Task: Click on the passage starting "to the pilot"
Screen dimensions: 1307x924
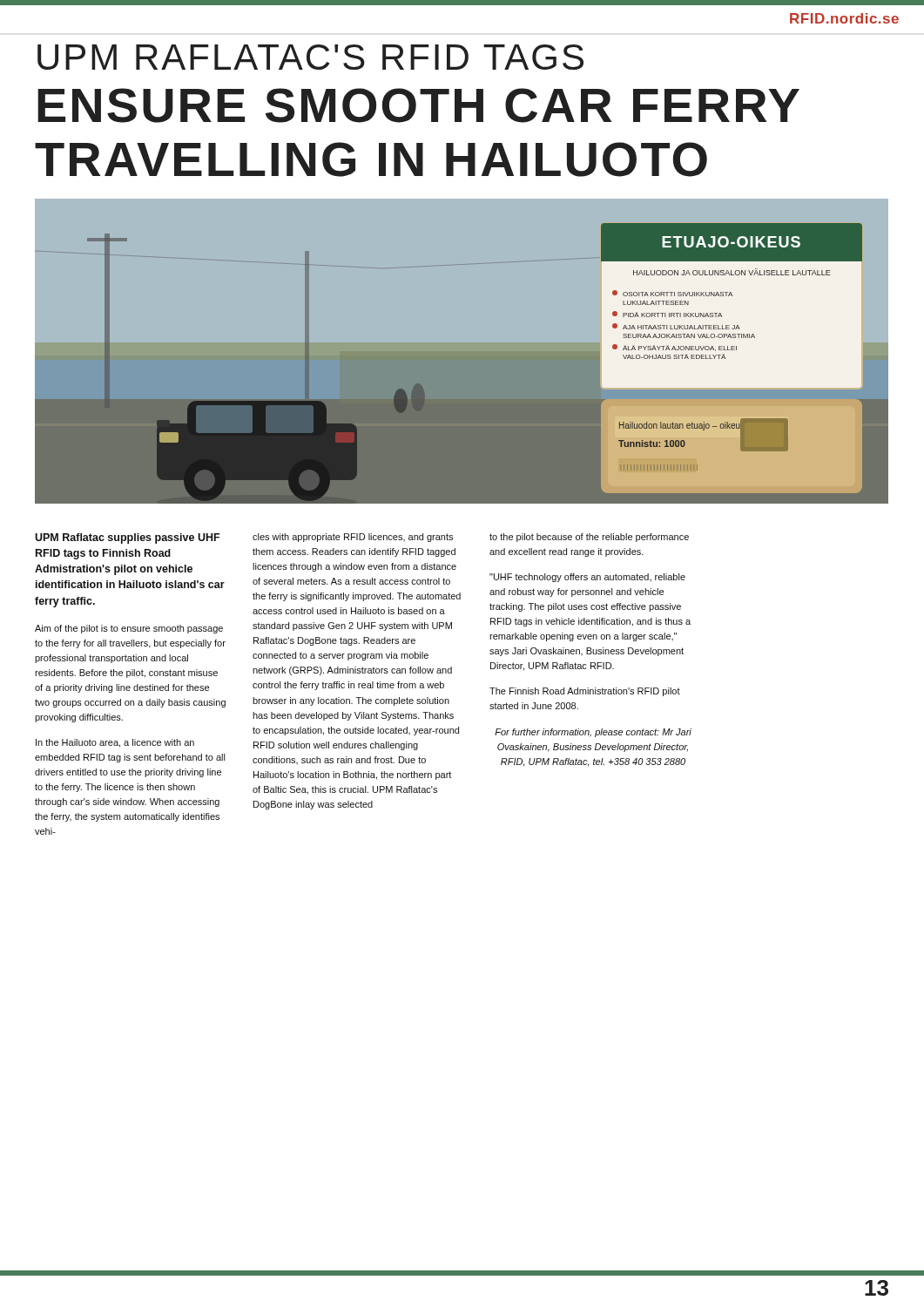Action: point(593,649)
